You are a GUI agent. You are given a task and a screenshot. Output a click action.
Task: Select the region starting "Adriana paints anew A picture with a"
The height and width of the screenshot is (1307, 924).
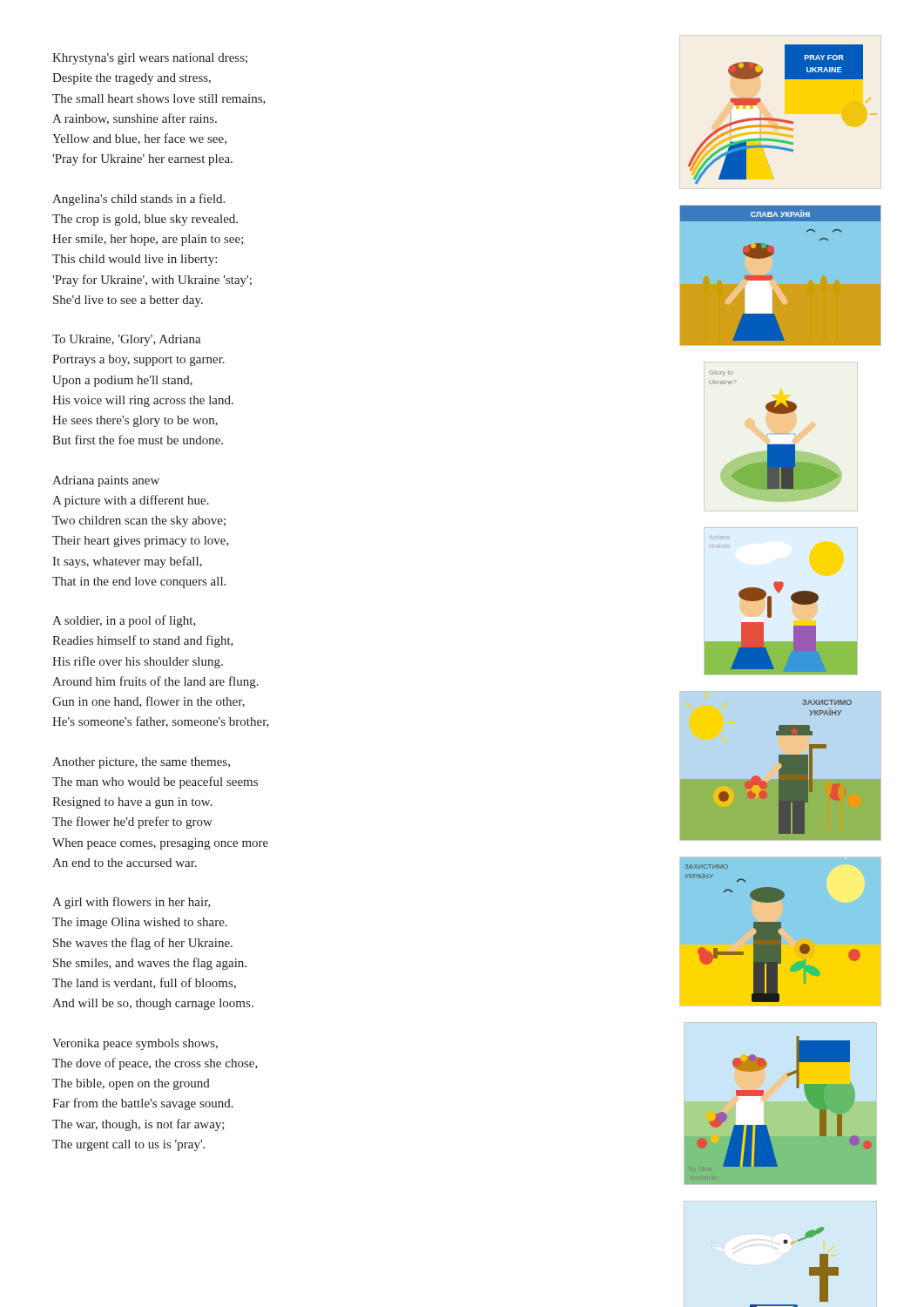[106, 481]
